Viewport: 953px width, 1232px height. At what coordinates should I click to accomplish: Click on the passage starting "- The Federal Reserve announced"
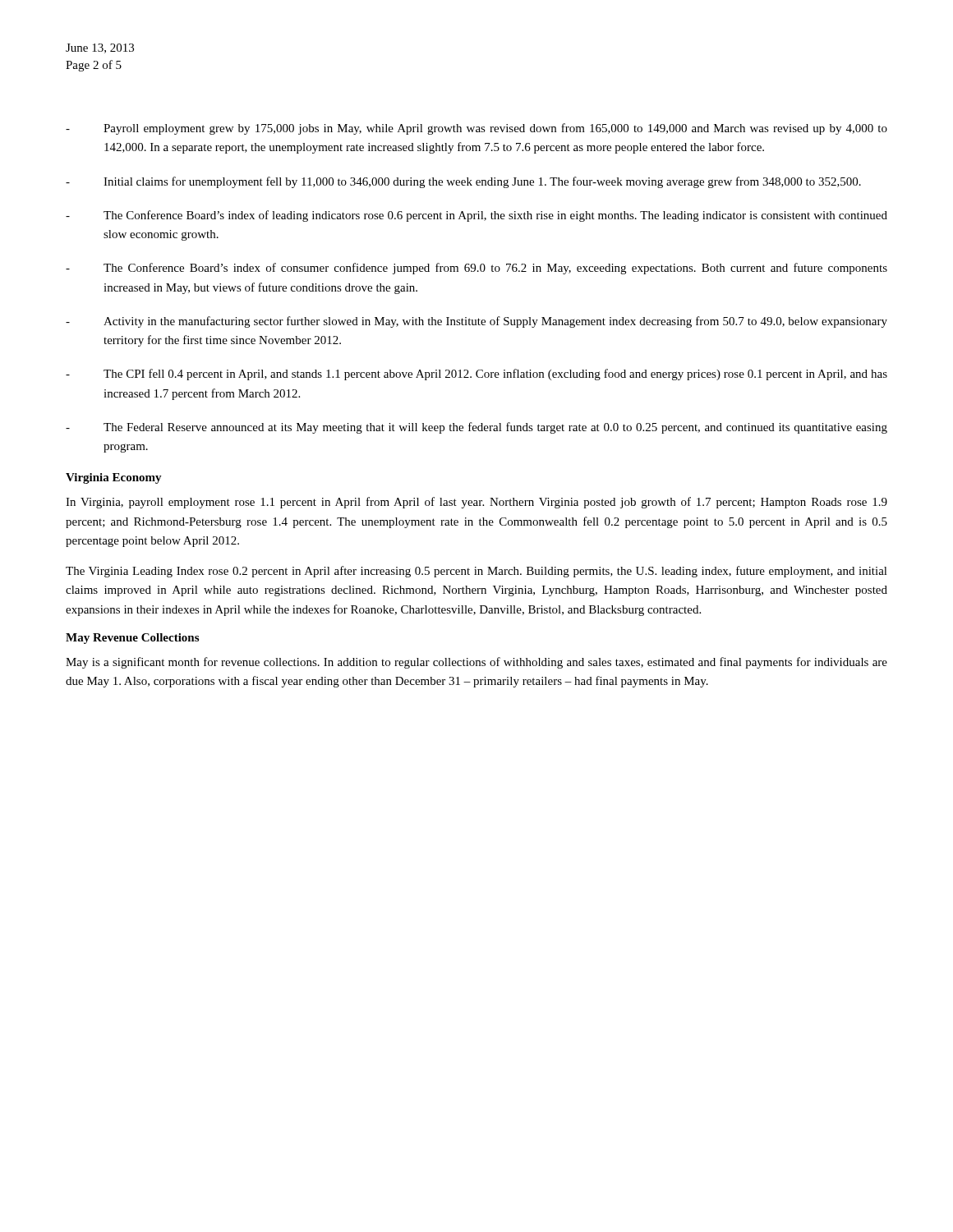click(x=476, y=437)
